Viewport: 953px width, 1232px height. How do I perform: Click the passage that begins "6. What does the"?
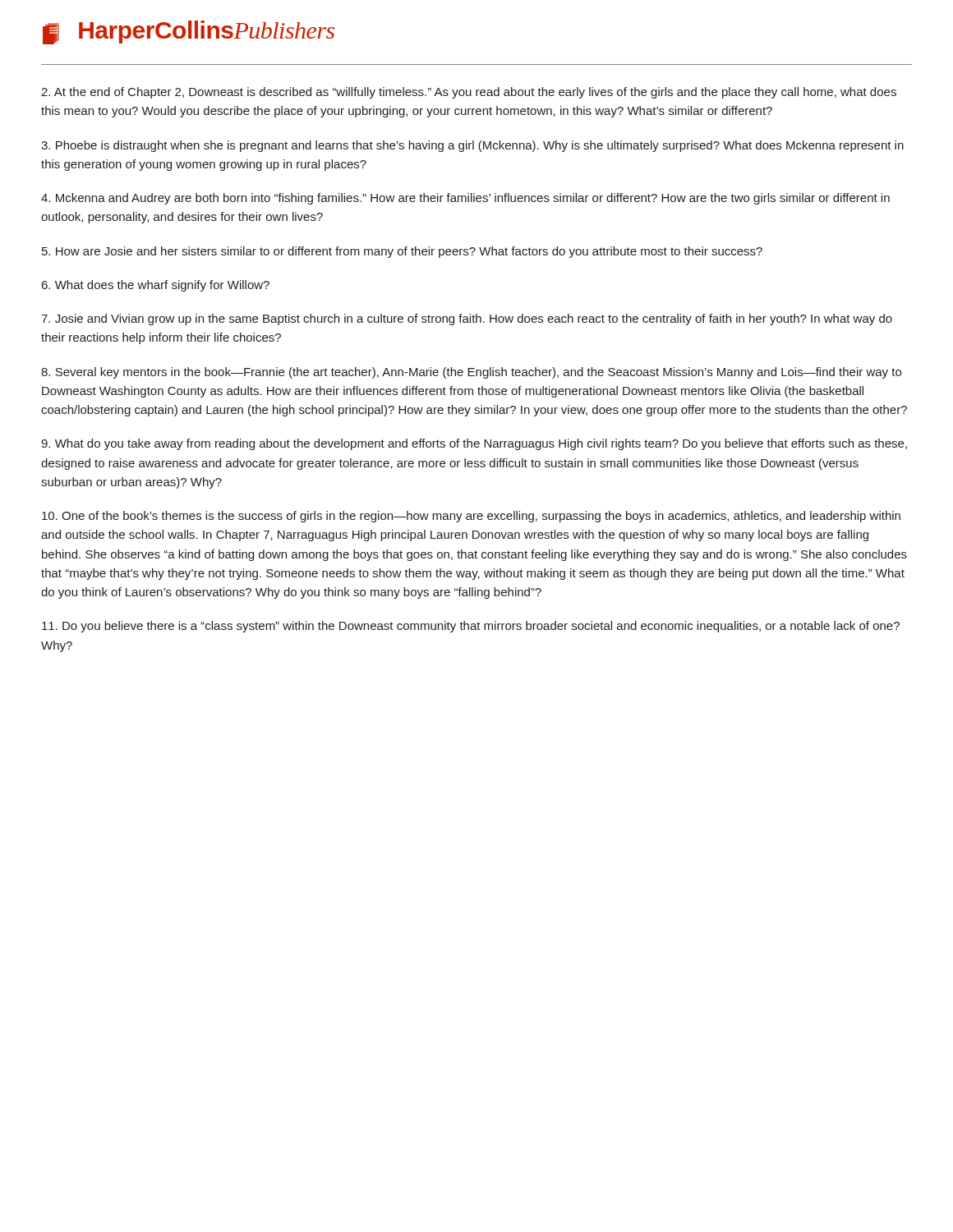[x=155, y=284]
